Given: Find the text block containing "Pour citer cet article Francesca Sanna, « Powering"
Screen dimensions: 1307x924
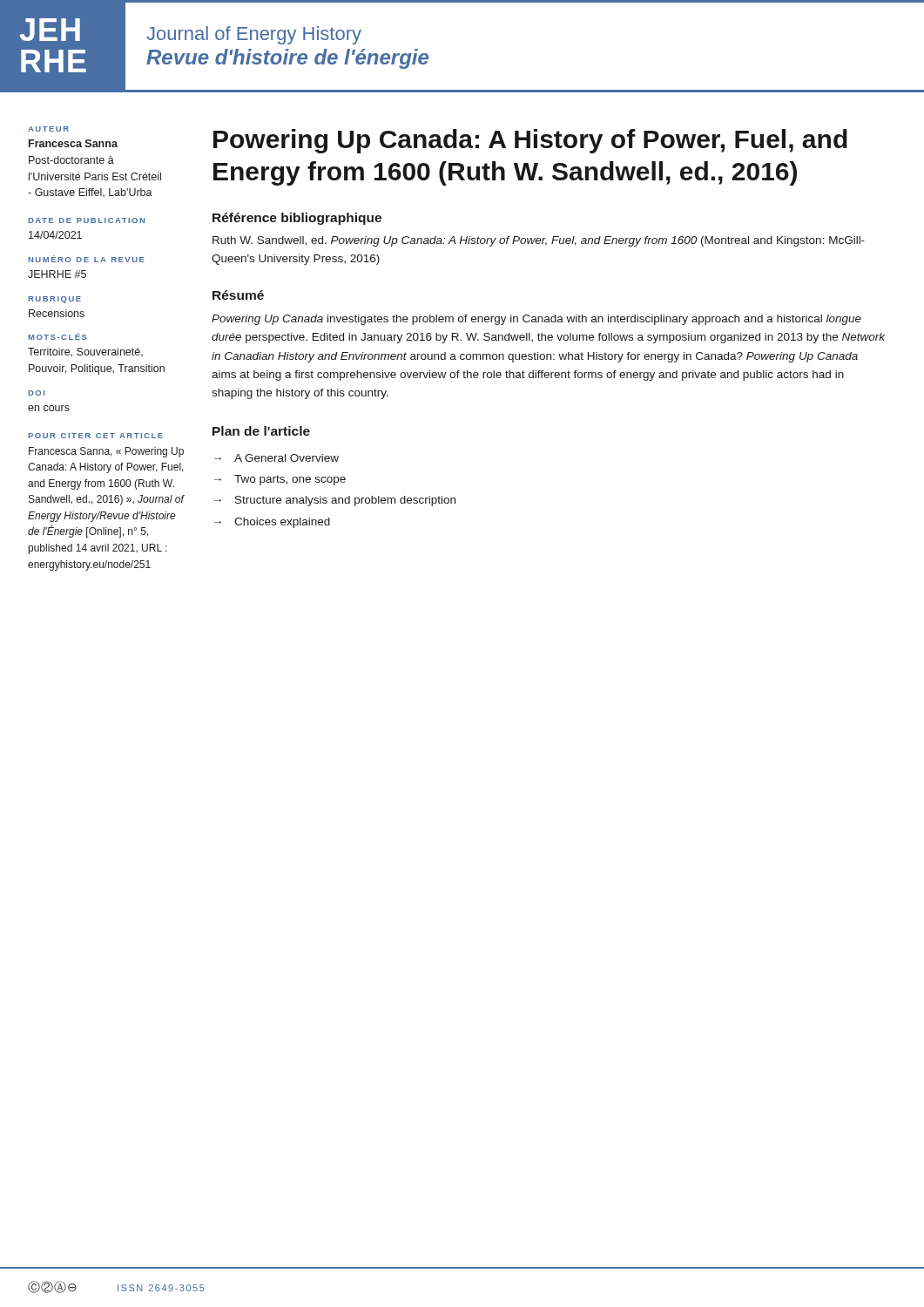Looking at the screenshot, I should [108, 501].
